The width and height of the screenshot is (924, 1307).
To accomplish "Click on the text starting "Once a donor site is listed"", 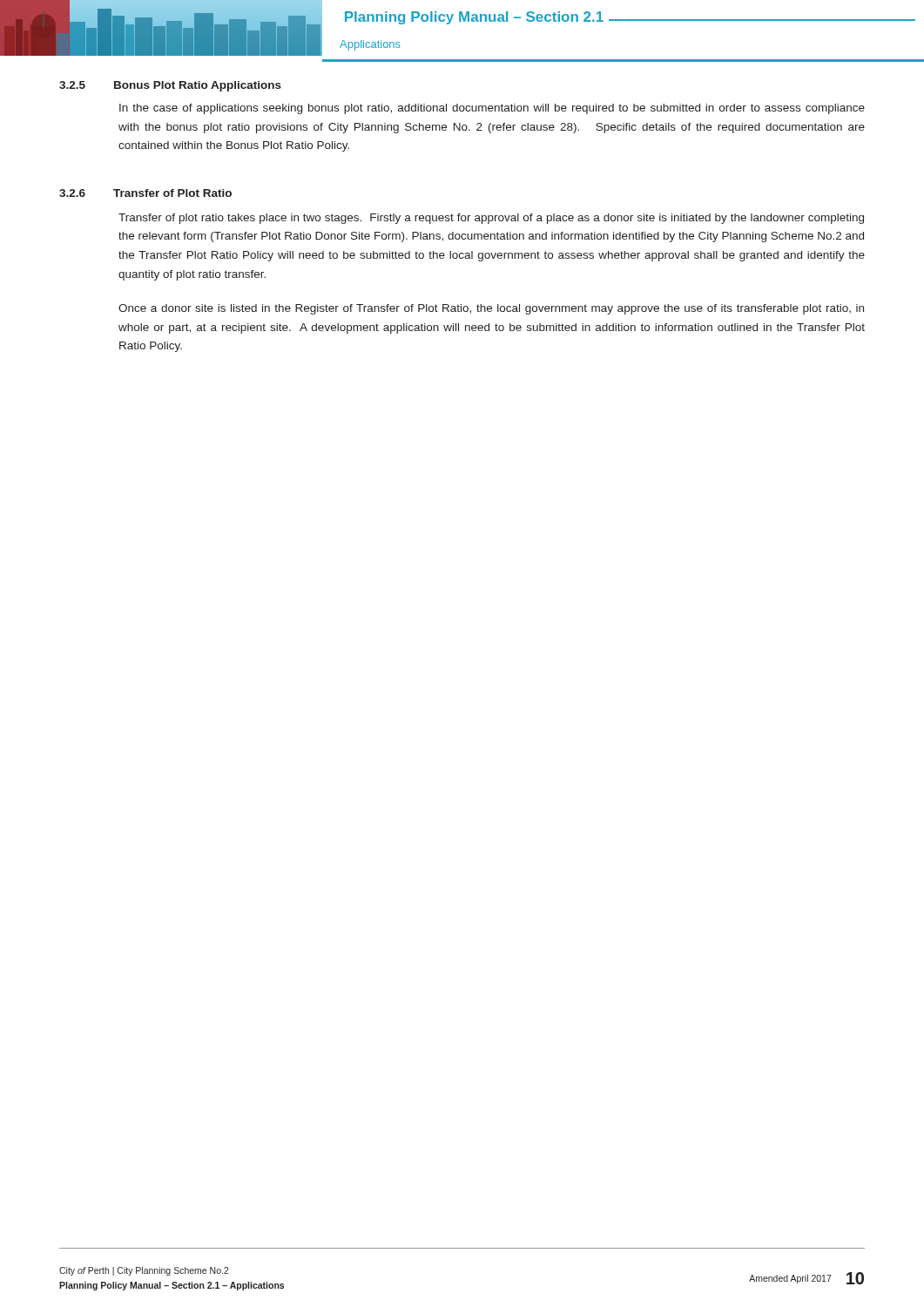I will click(492, 327).
